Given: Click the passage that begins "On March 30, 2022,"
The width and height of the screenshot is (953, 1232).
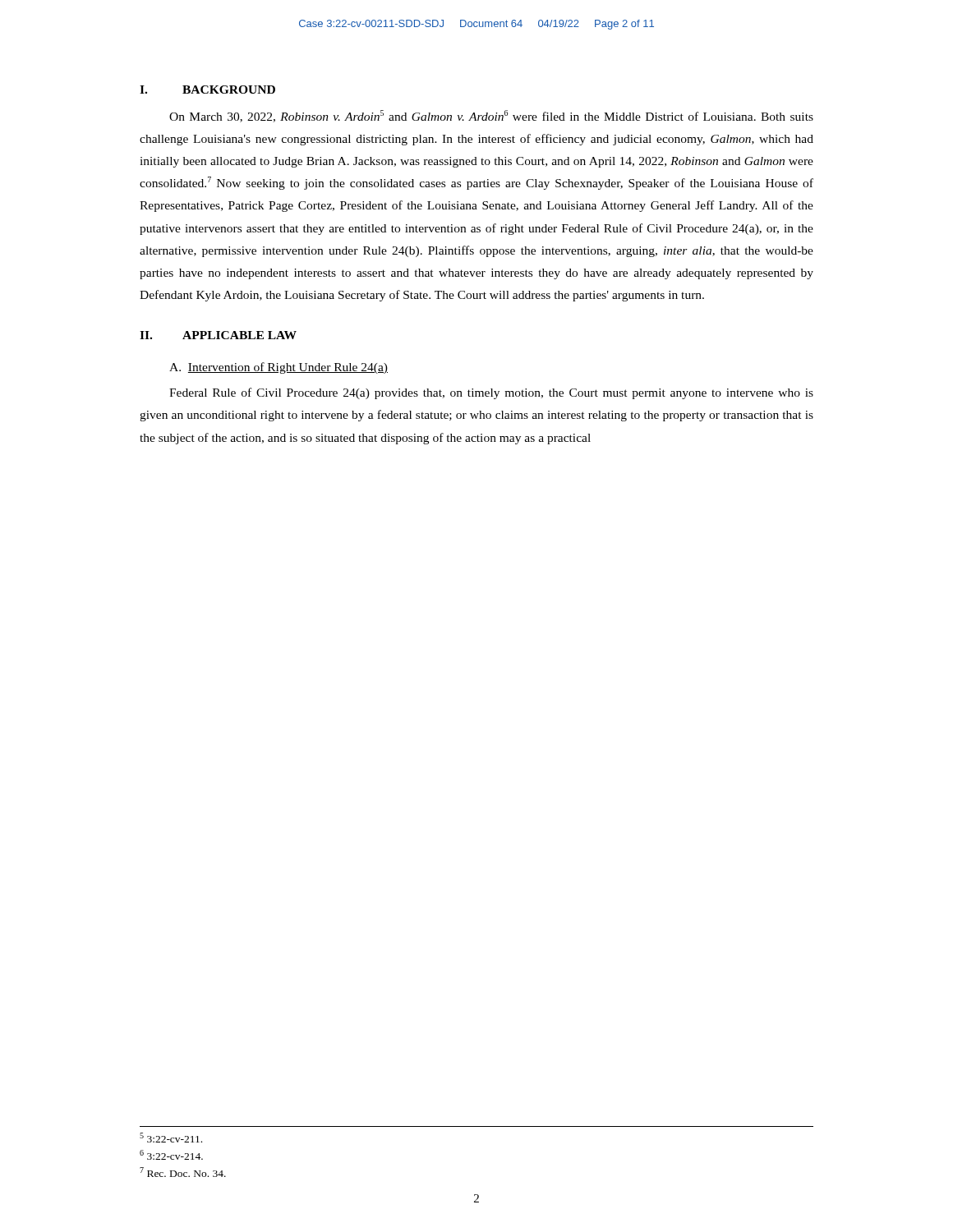Looking at the screenshot, I should click(x=476, y=205).
